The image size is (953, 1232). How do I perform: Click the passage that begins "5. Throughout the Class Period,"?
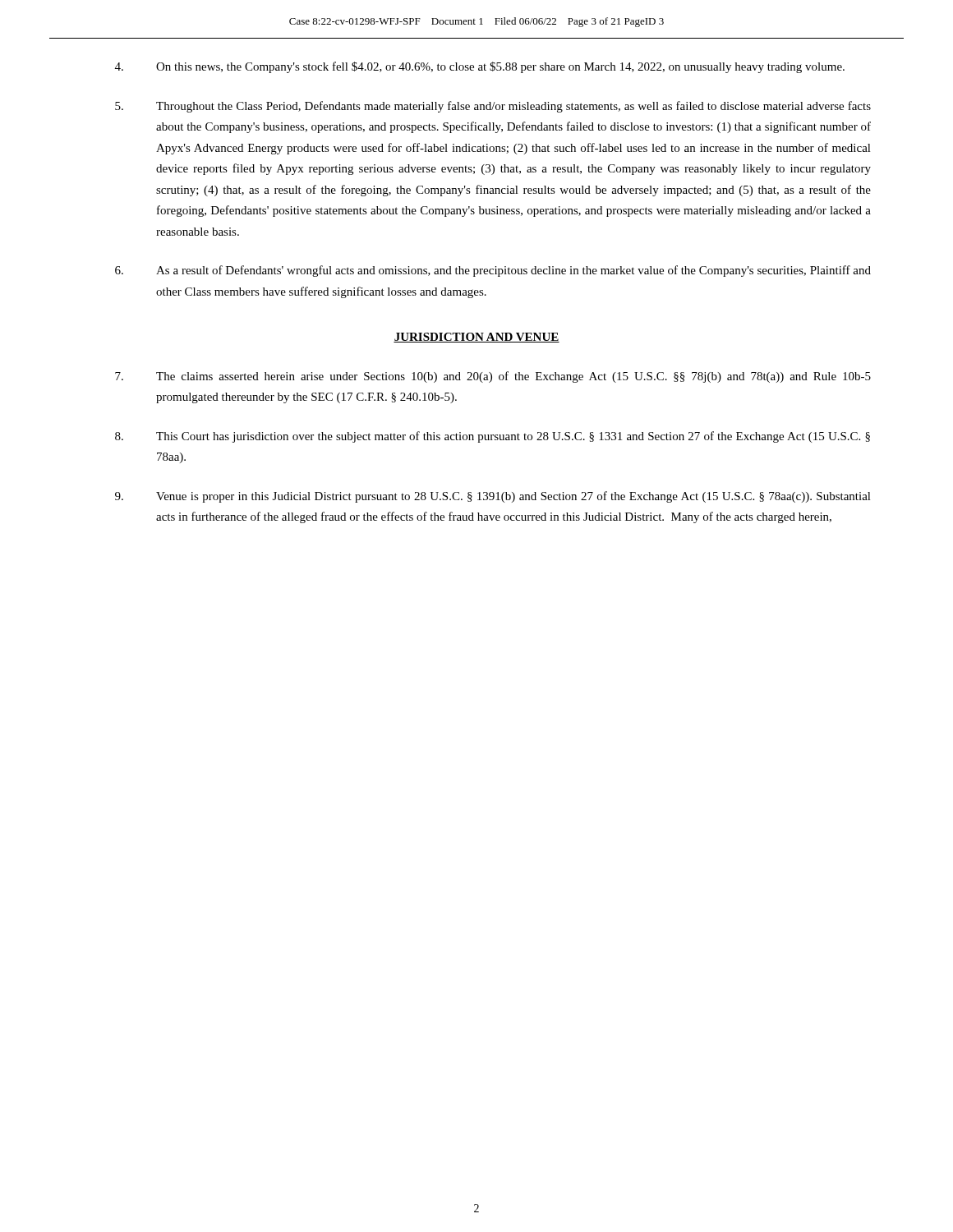point(476,169)
